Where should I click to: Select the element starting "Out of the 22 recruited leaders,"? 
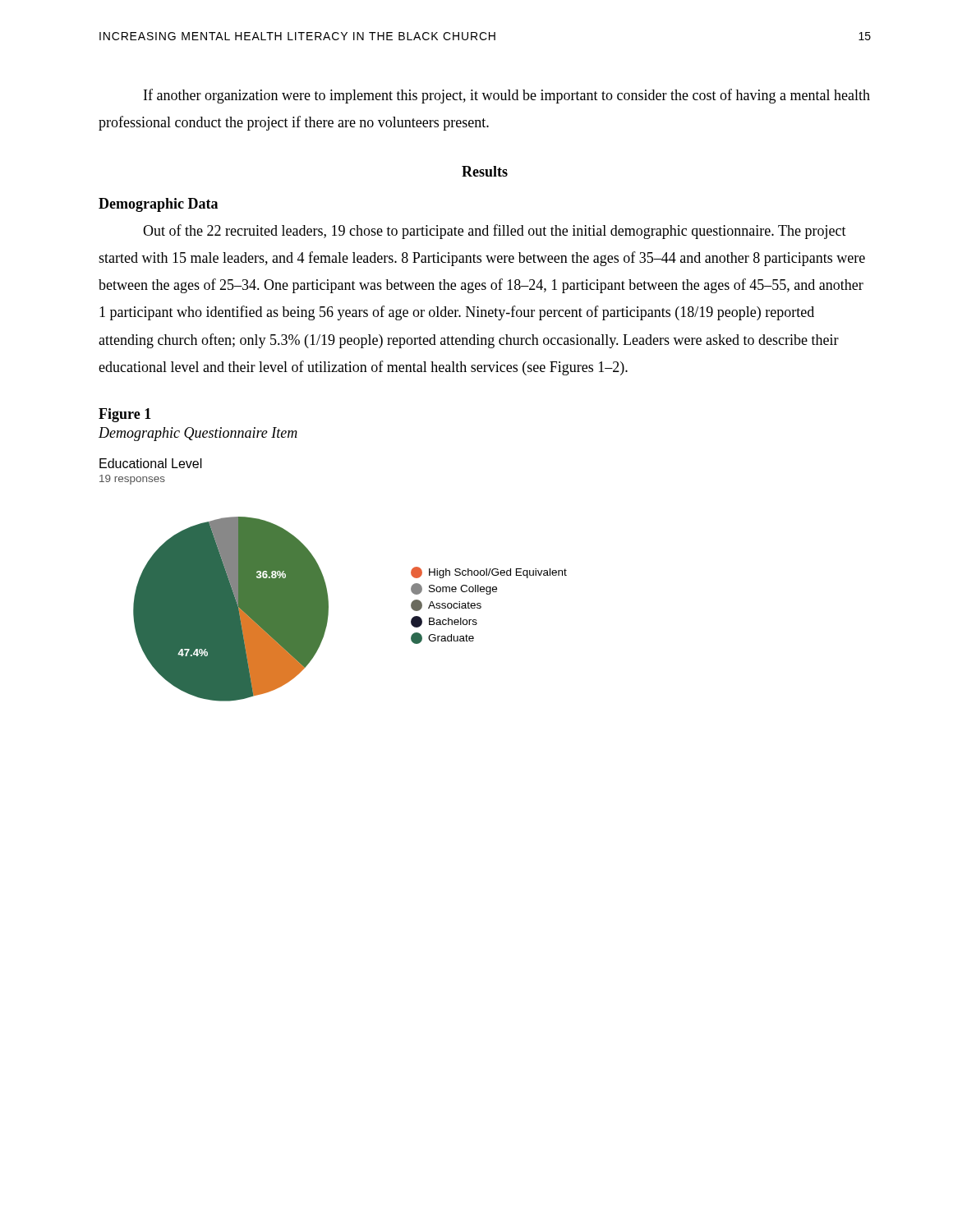coord(485,299)
